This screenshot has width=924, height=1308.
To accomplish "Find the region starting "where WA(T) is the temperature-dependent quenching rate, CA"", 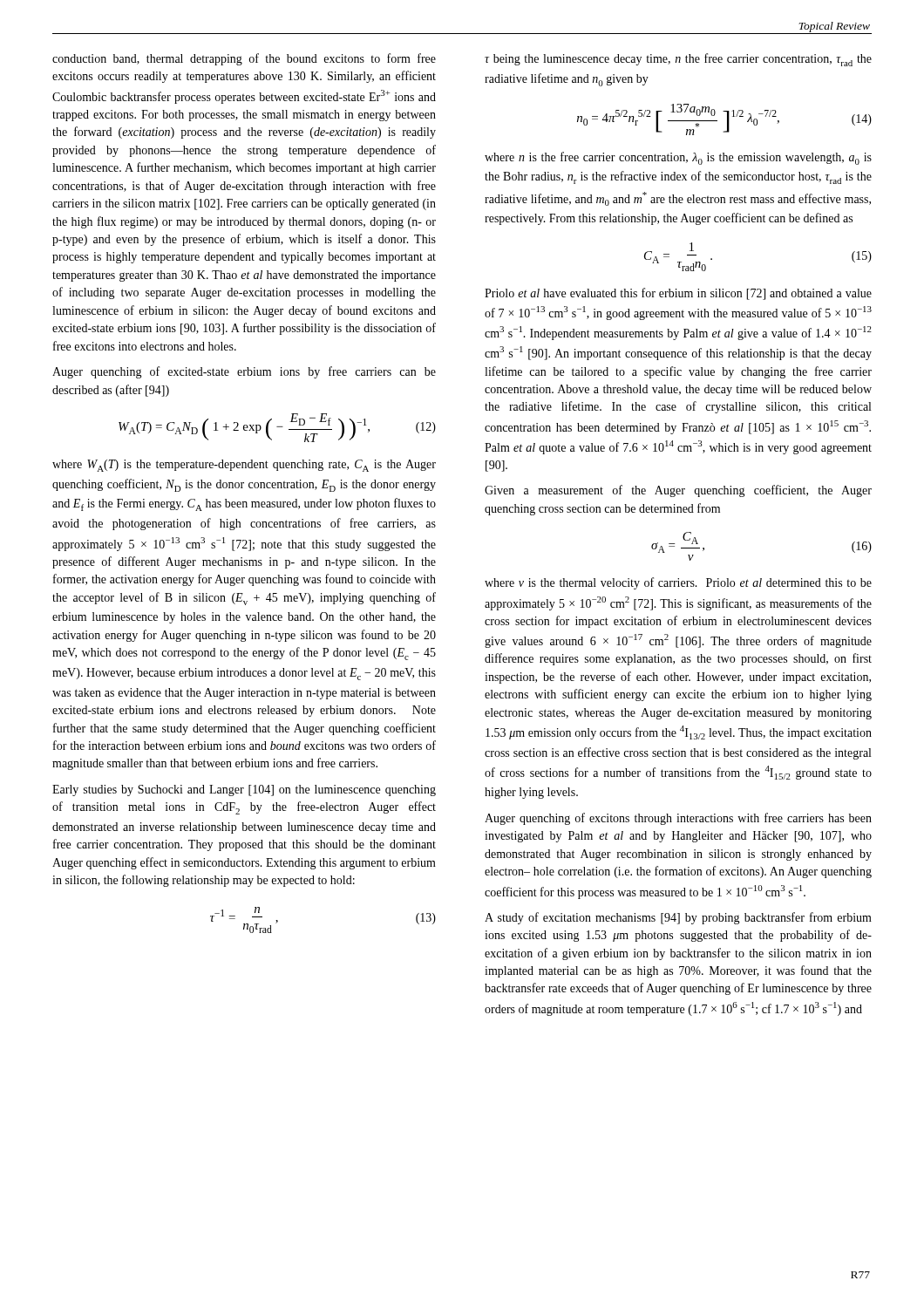I will click(244, 614).
